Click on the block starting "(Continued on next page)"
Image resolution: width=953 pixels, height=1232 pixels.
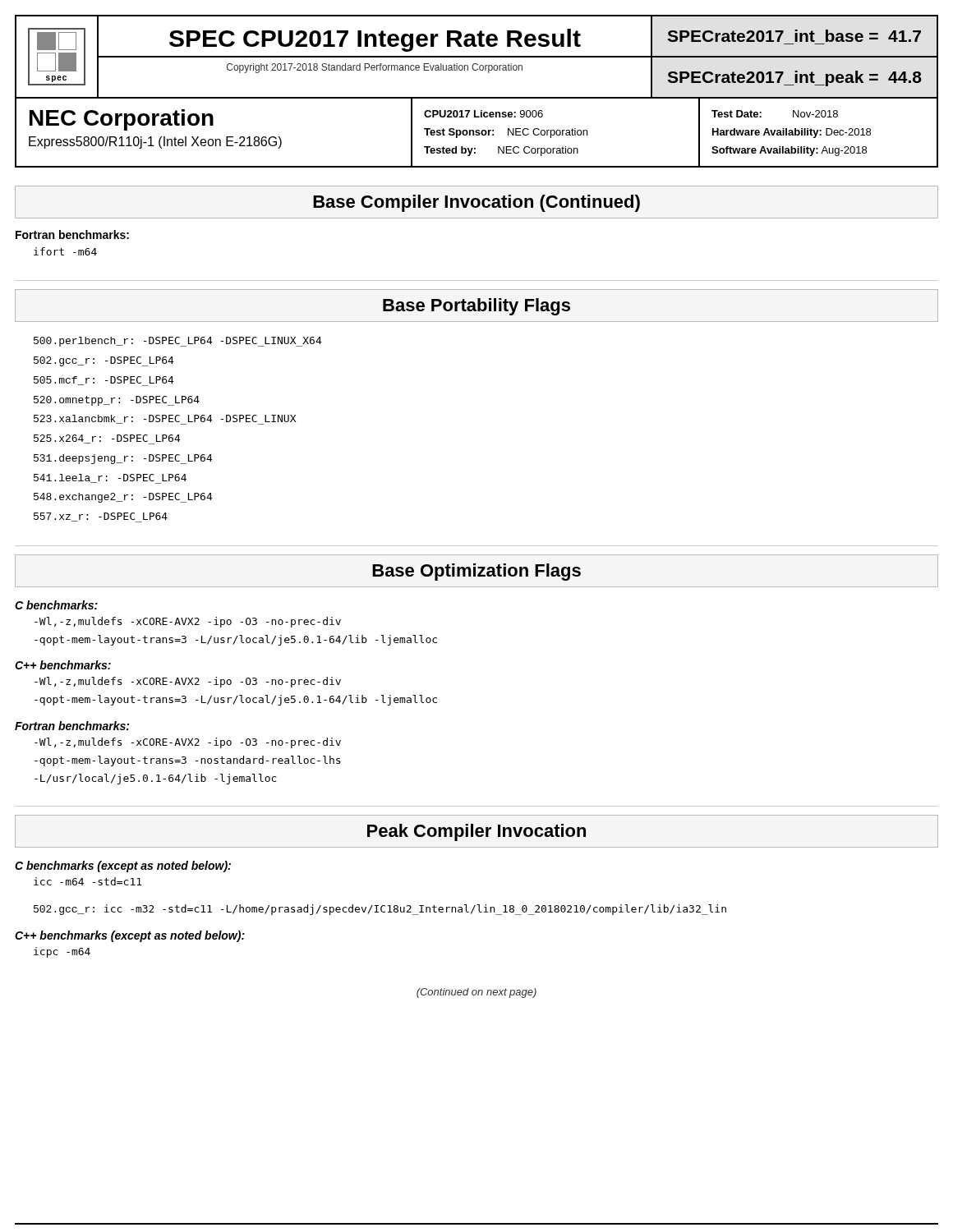tap(476, 992)
